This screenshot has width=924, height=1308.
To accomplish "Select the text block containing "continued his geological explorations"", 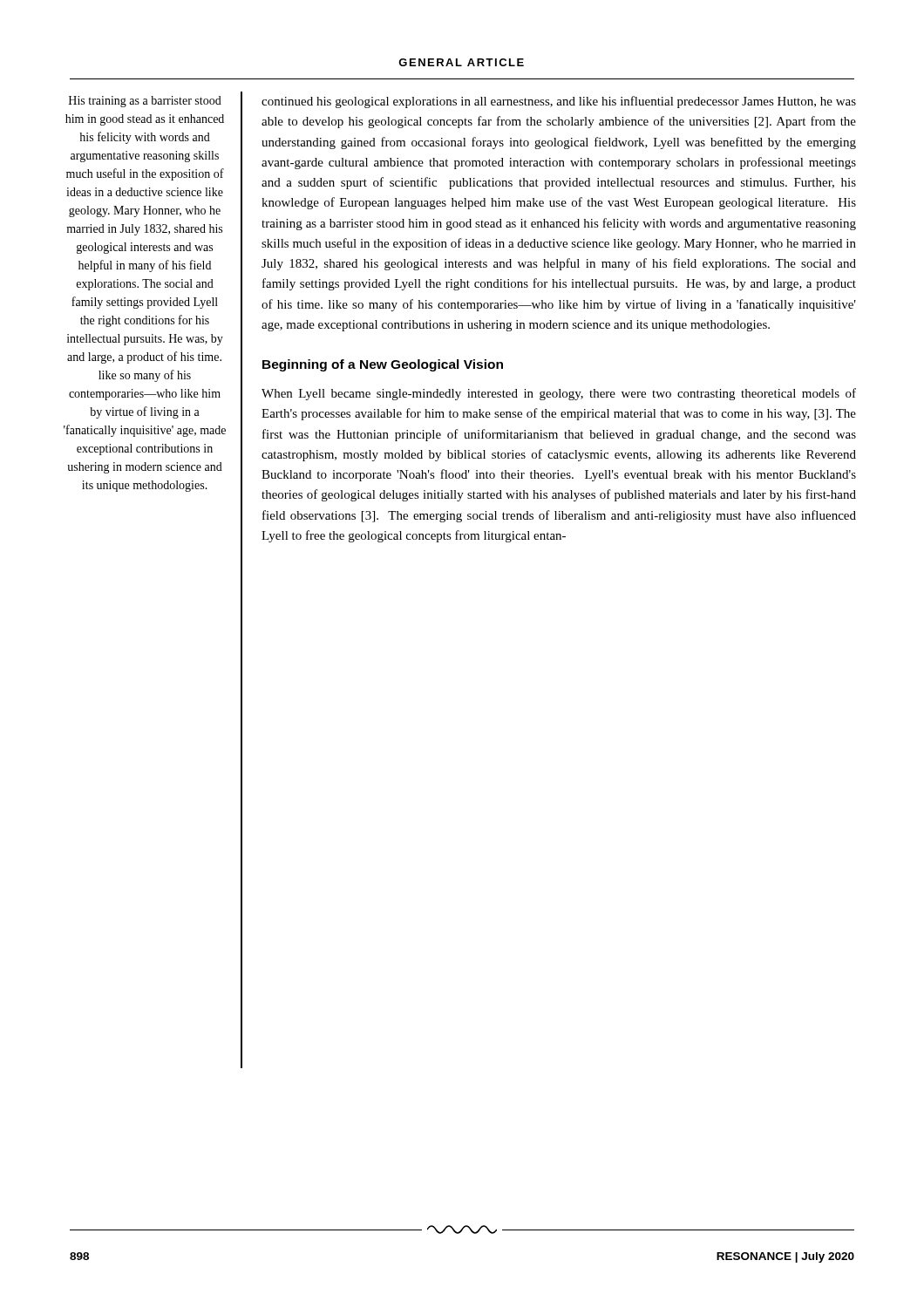I will coord(559,213).
